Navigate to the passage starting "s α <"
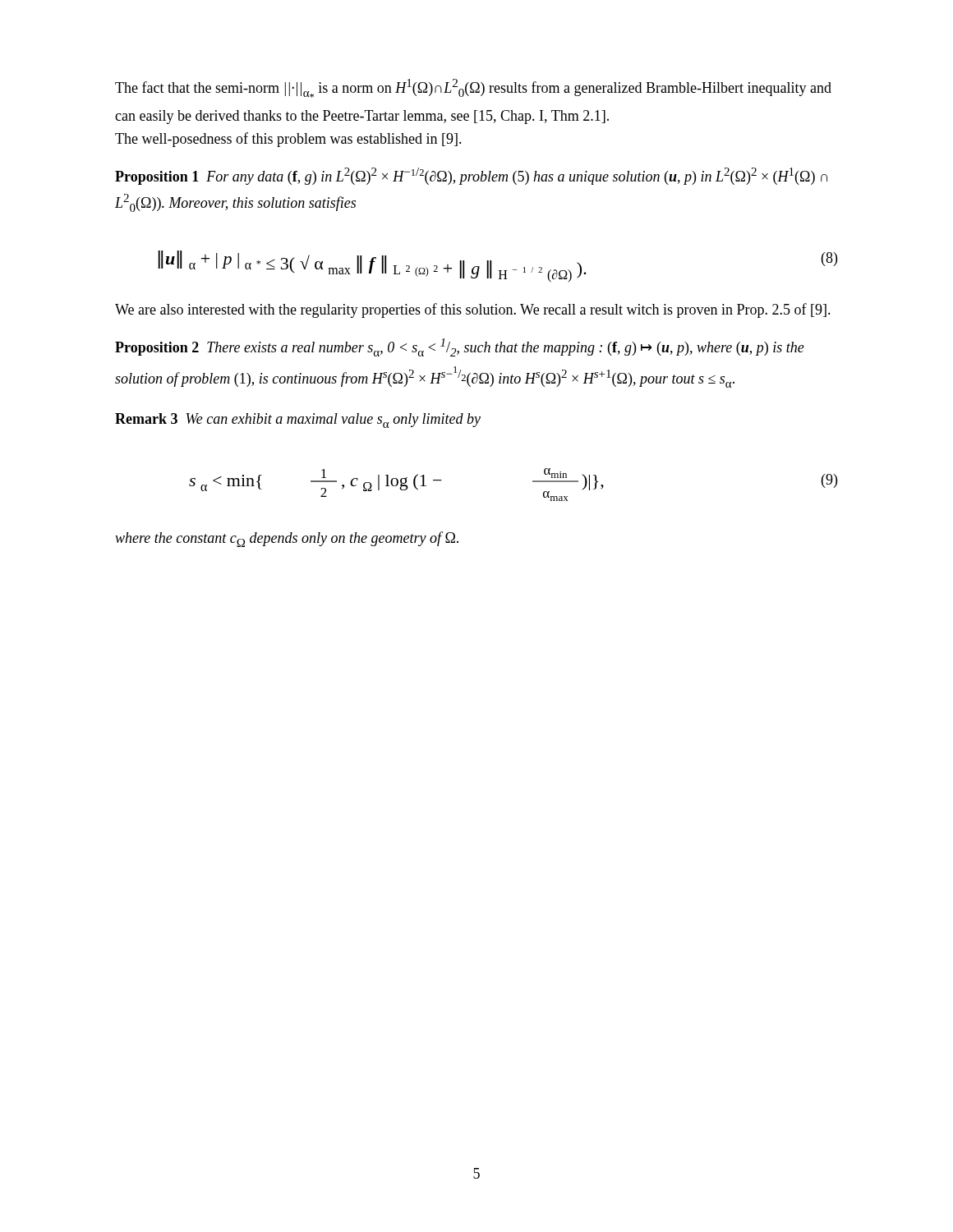 (x=513, y=480)
